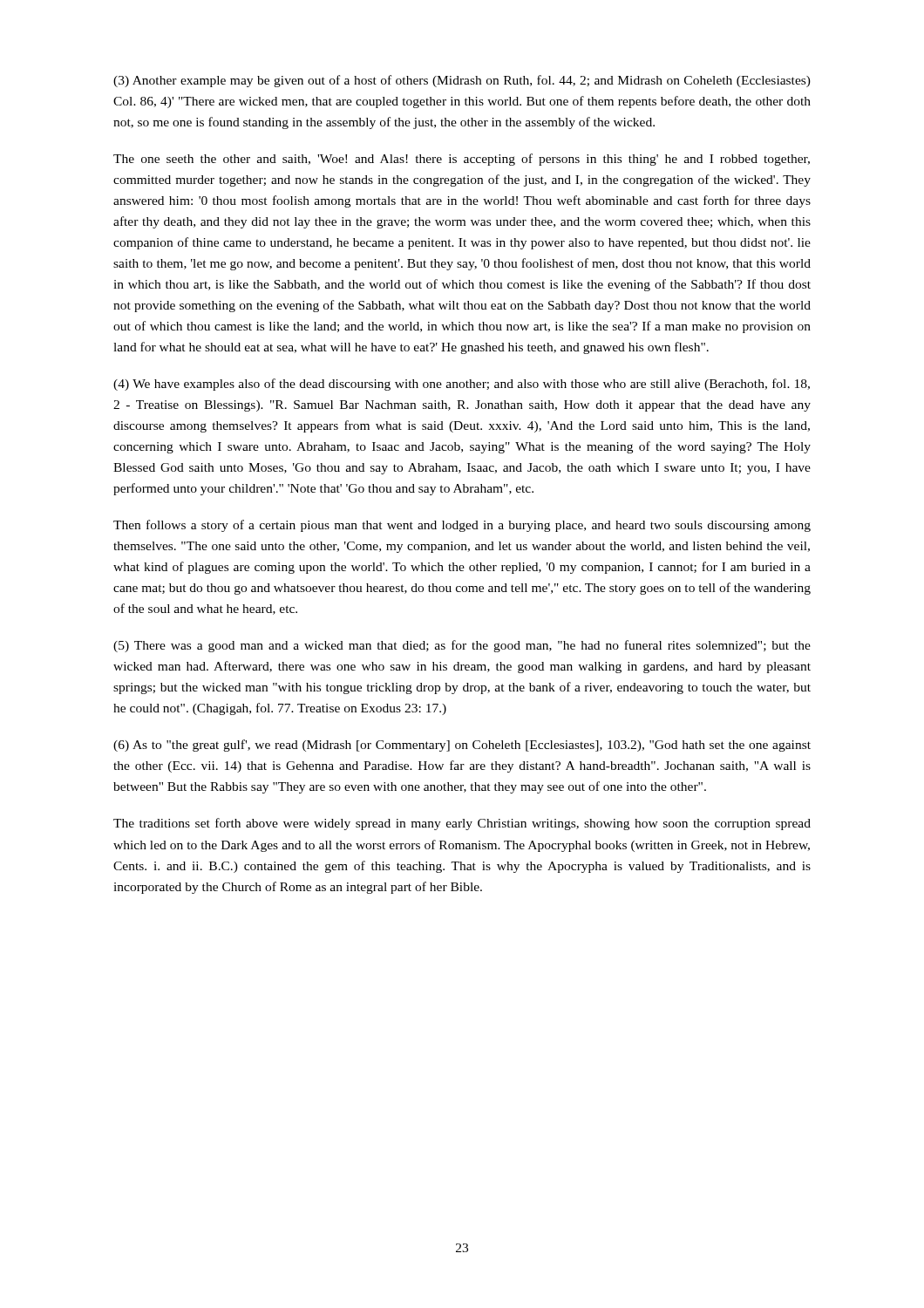
Task: Point to the region starting "Then follows a story of"
Action: [462, 567]
